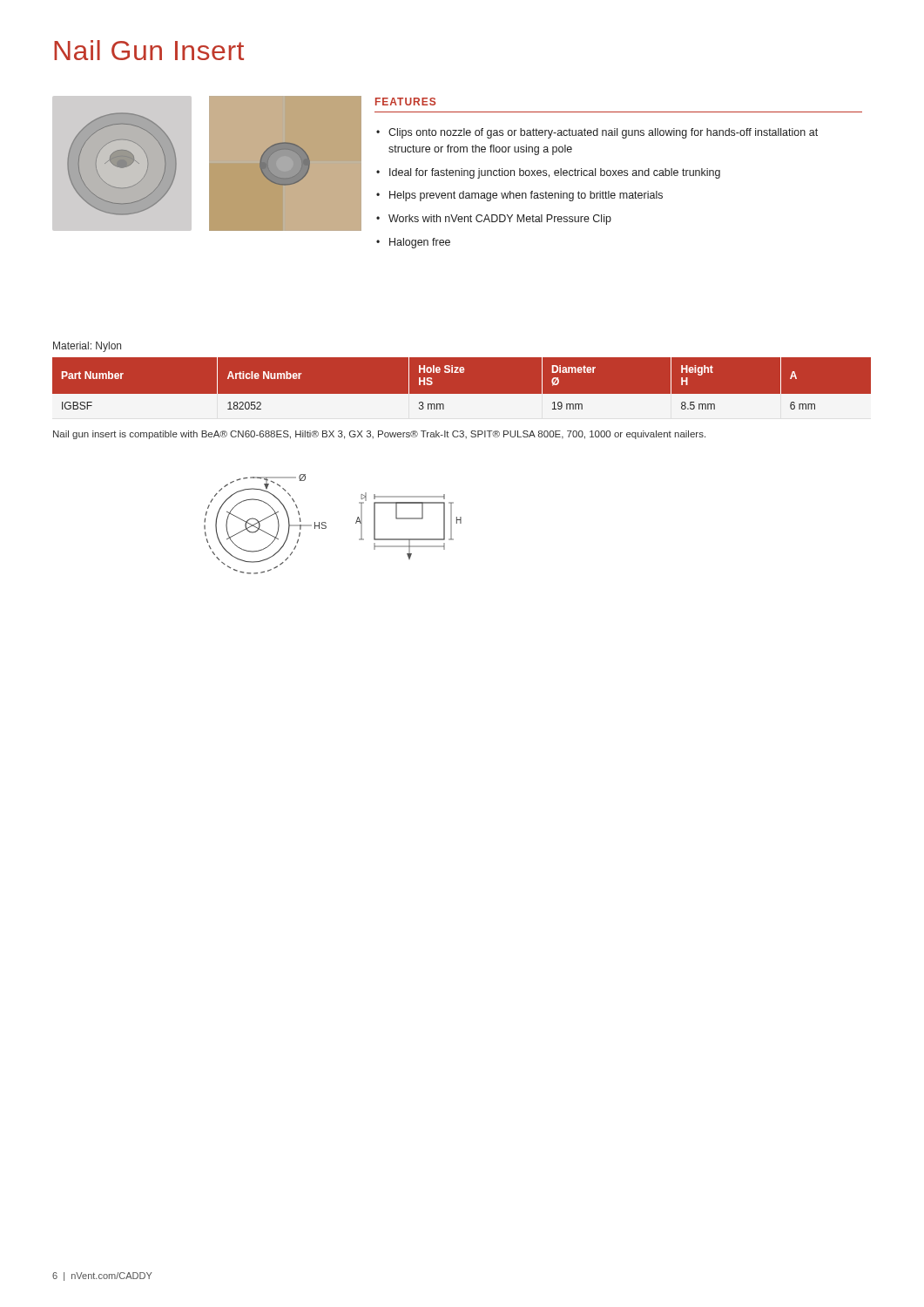Find the engineering diagram
The width and height of the screenshot is (924, 1307).
click(x=327, y=523)
